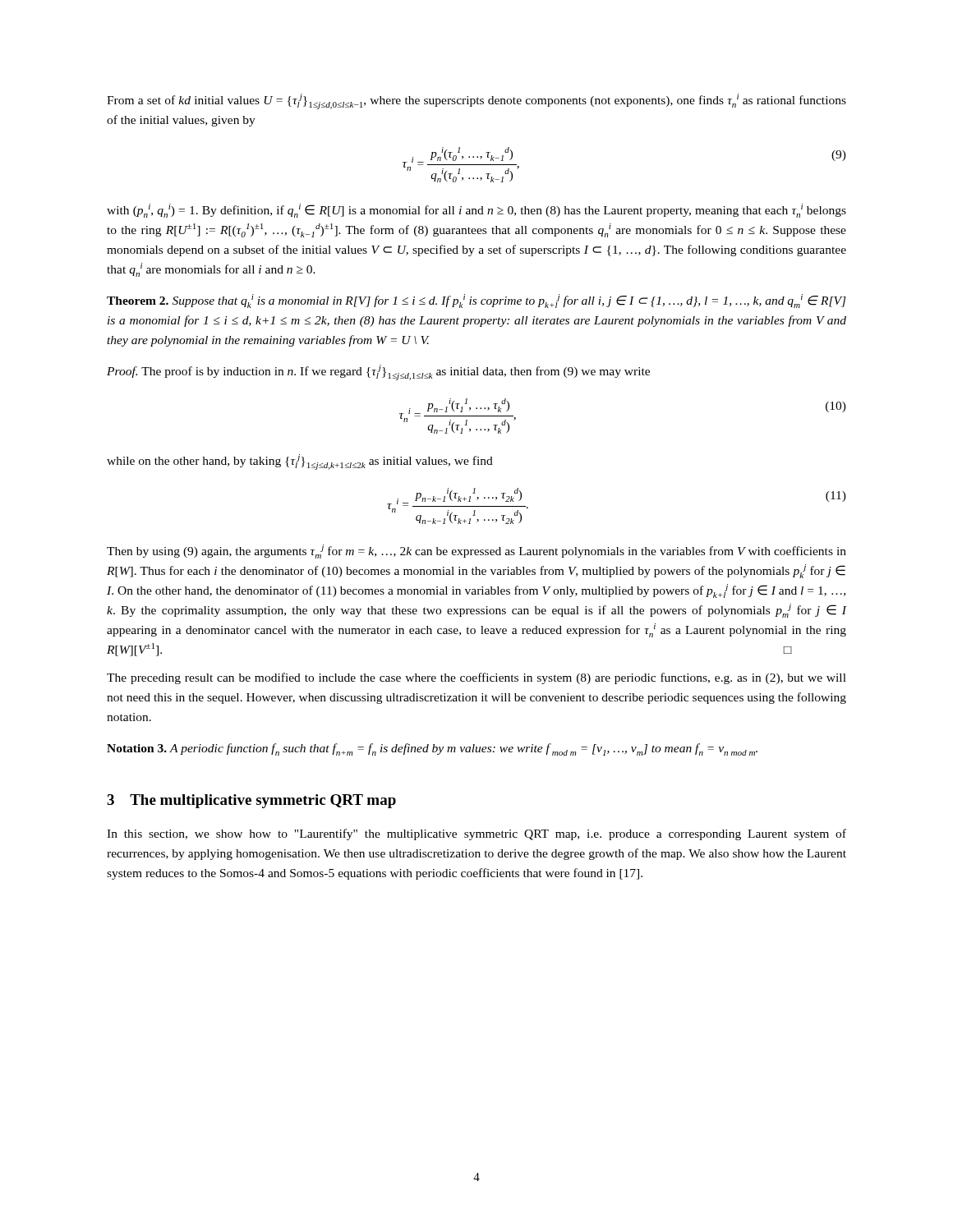Locate the text starting "From a set of kd"
The height and width of the screenshot is (1232, 953).
point(476,109)
